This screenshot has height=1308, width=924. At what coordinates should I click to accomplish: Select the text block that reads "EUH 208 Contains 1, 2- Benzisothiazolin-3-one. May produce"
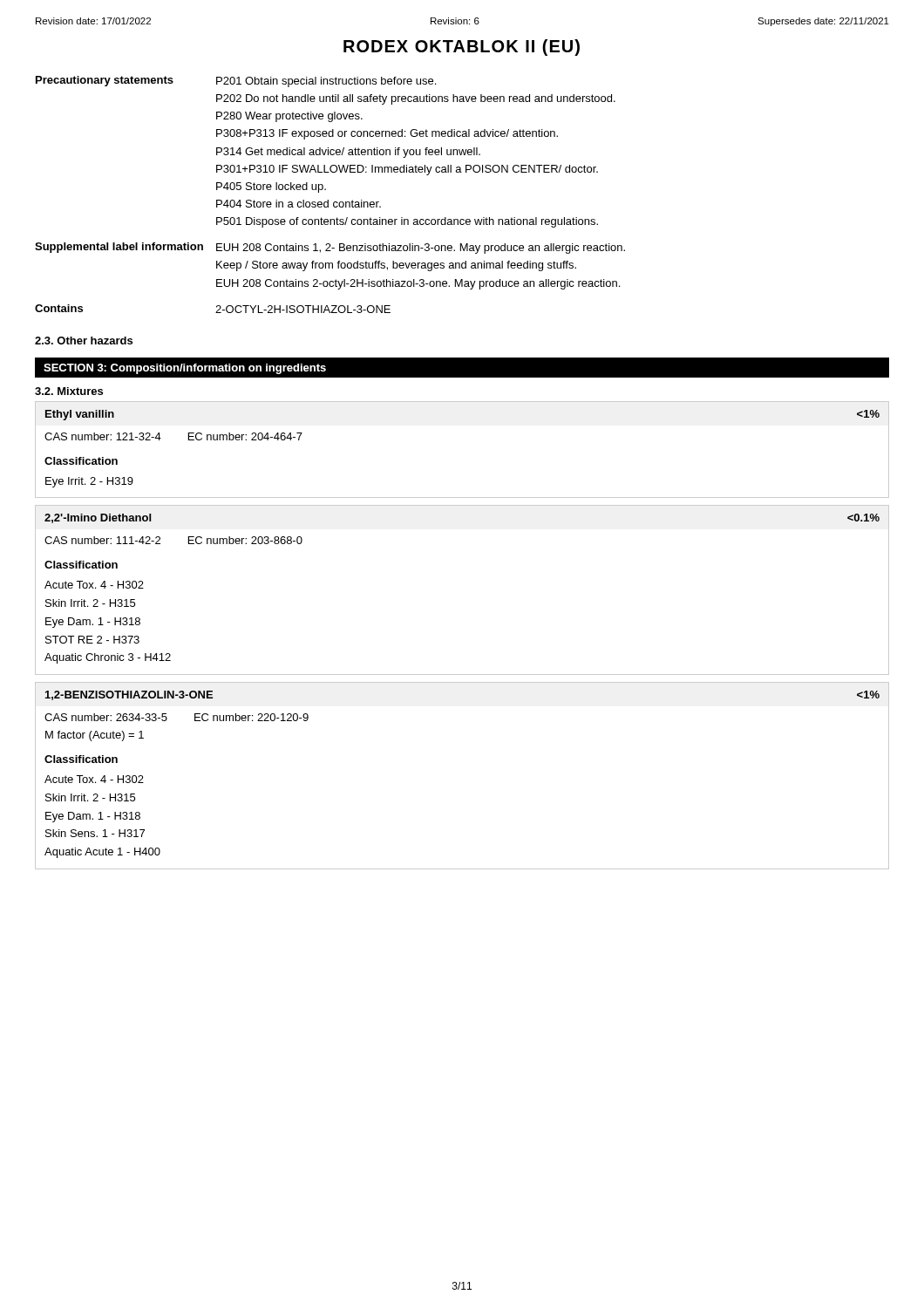click(x=421, y=265)
